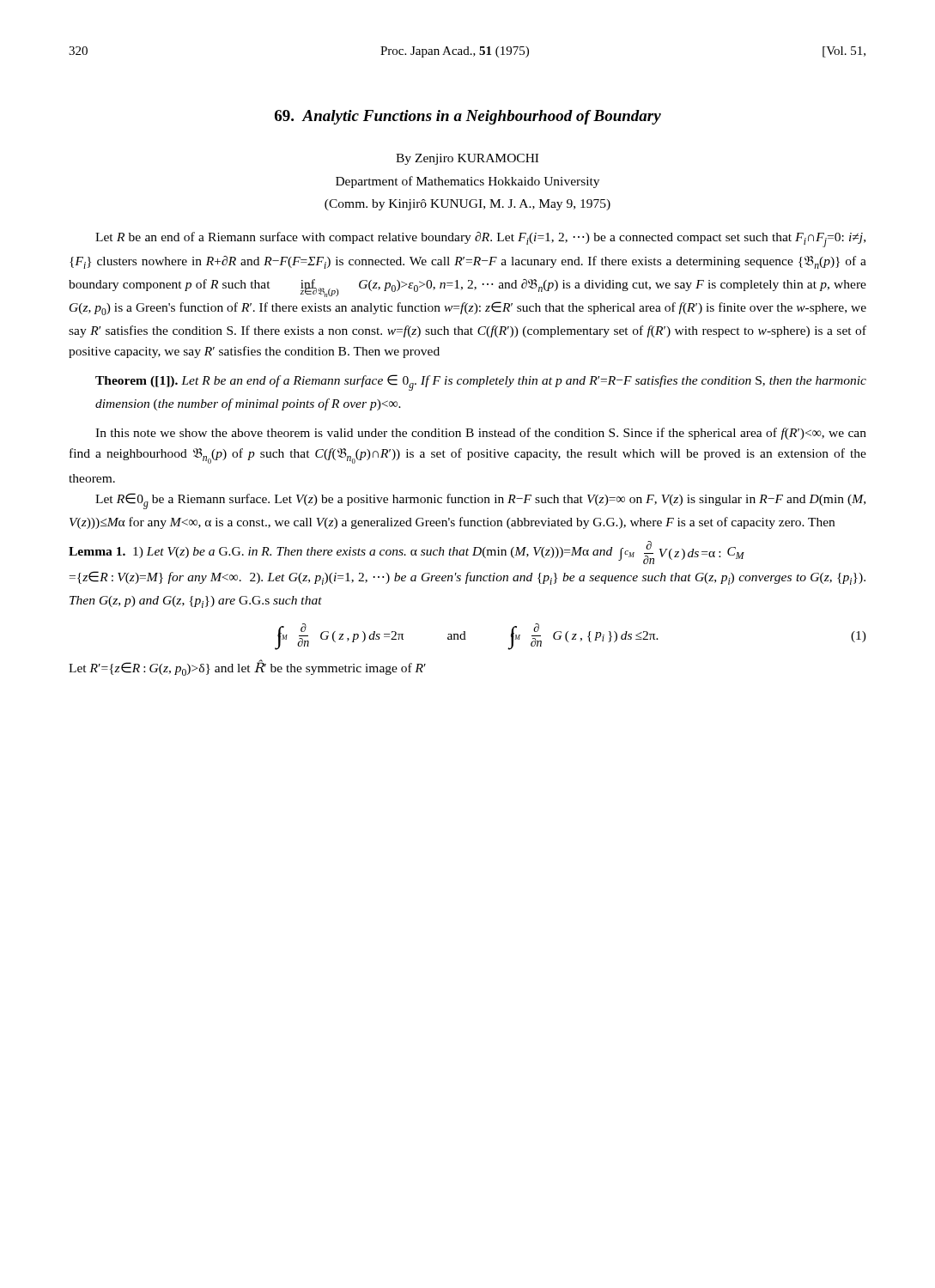This screenshot has height=1288, width=935.
Task: Select the region starting "Theorem ([1]). Let R be"
Action: pyautogui.click(x=481, y=392)
